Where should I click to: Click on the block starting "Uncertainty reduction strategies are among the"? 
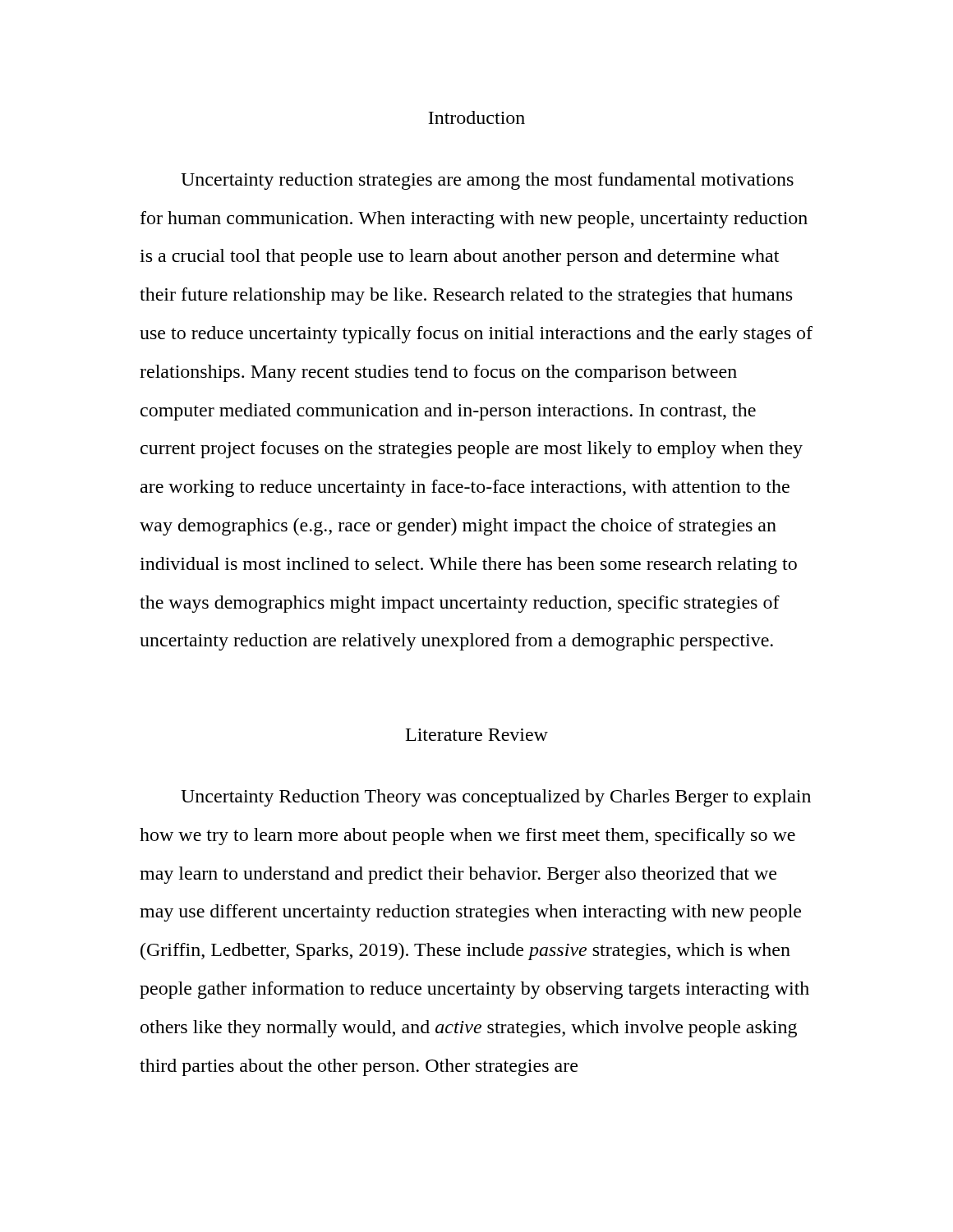476,410
